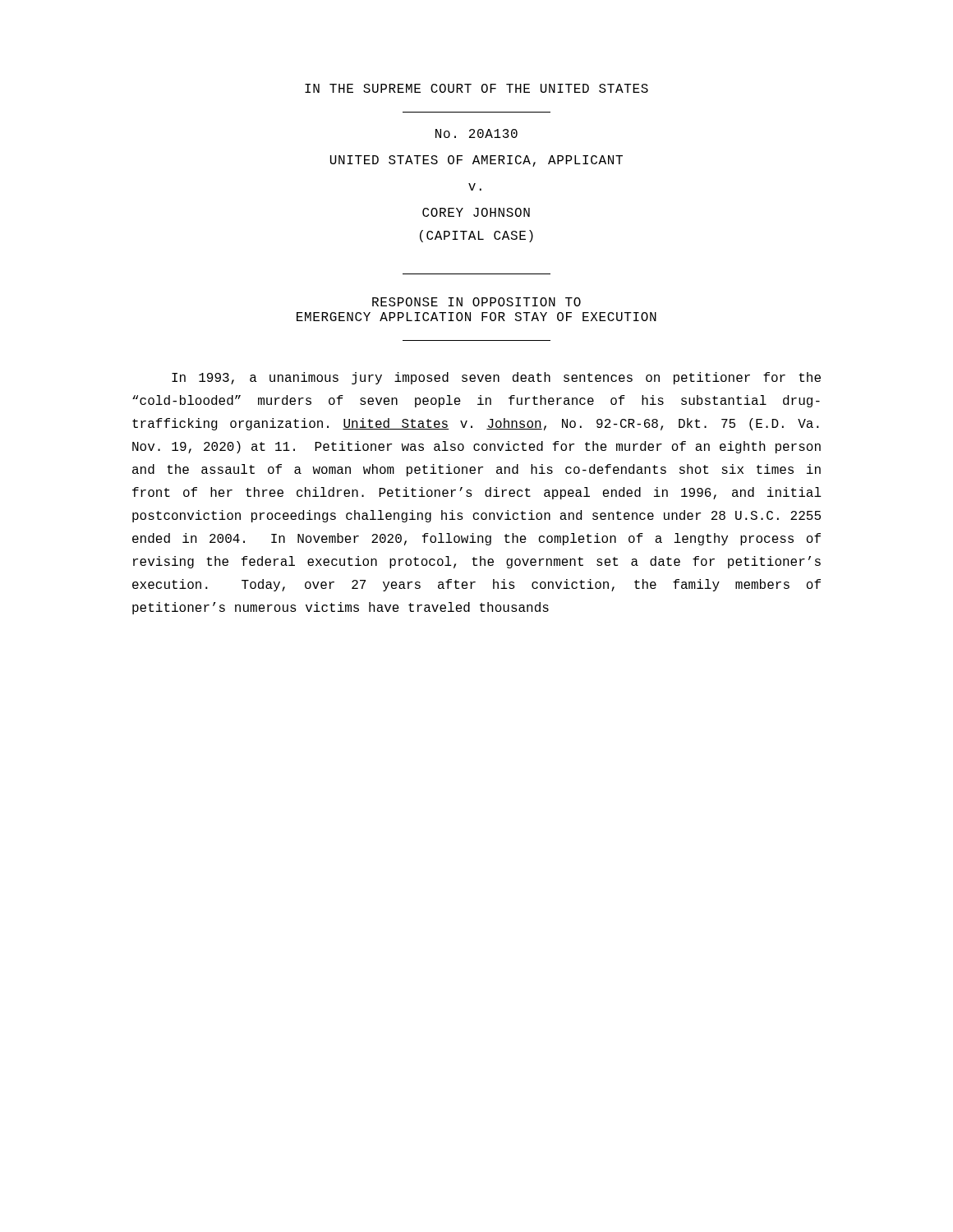This screenshot has height=1232, width=953.
Task: Locate the title that says "RESPONSE IN OPPOSITION TO EMERGENCY APPLICATION FOR STAY"
Action: click(476, 310)
